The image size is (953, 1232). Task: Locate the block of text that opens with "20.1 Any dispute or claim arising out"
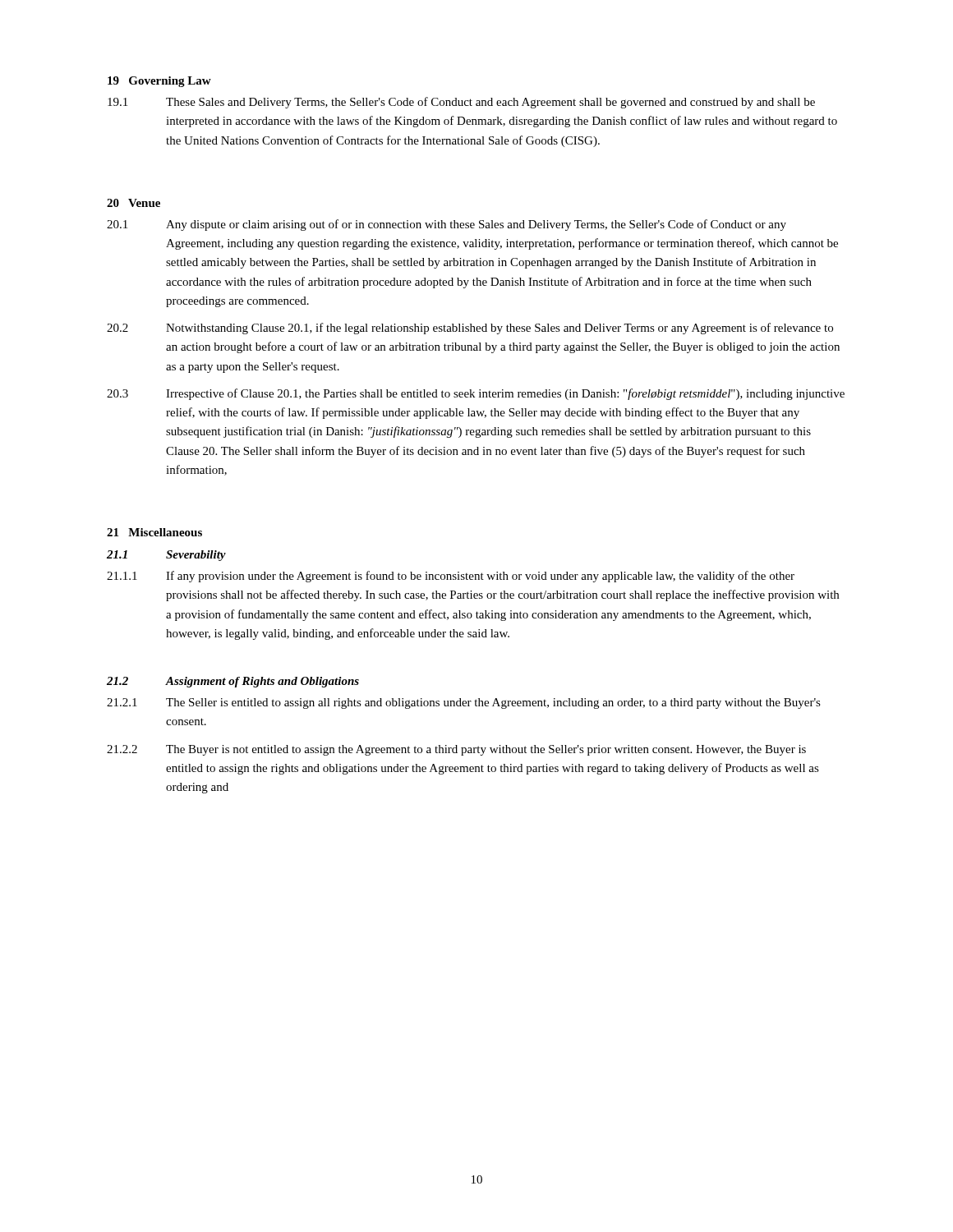476,263
